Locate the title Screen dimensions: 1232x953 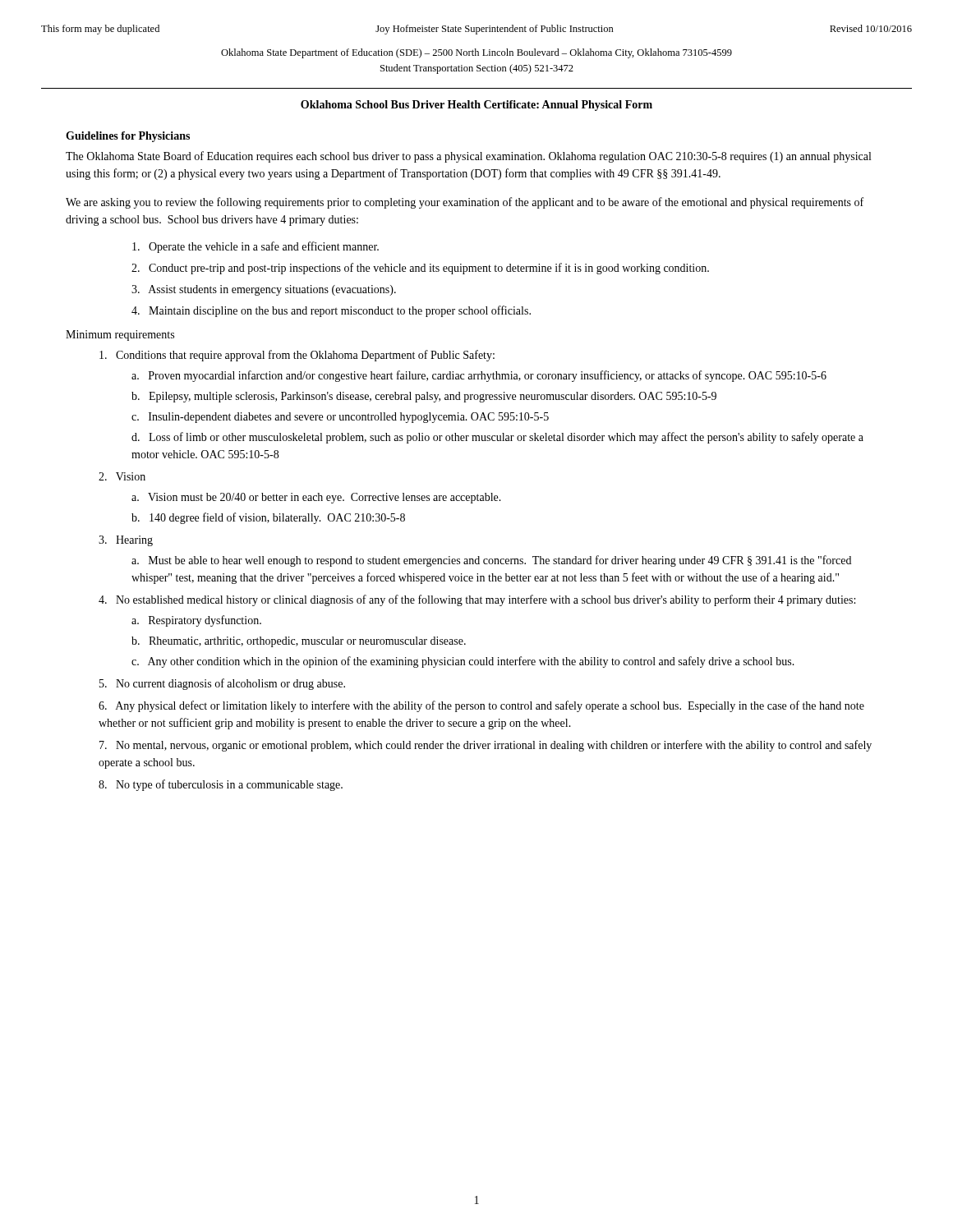[476, 105]
